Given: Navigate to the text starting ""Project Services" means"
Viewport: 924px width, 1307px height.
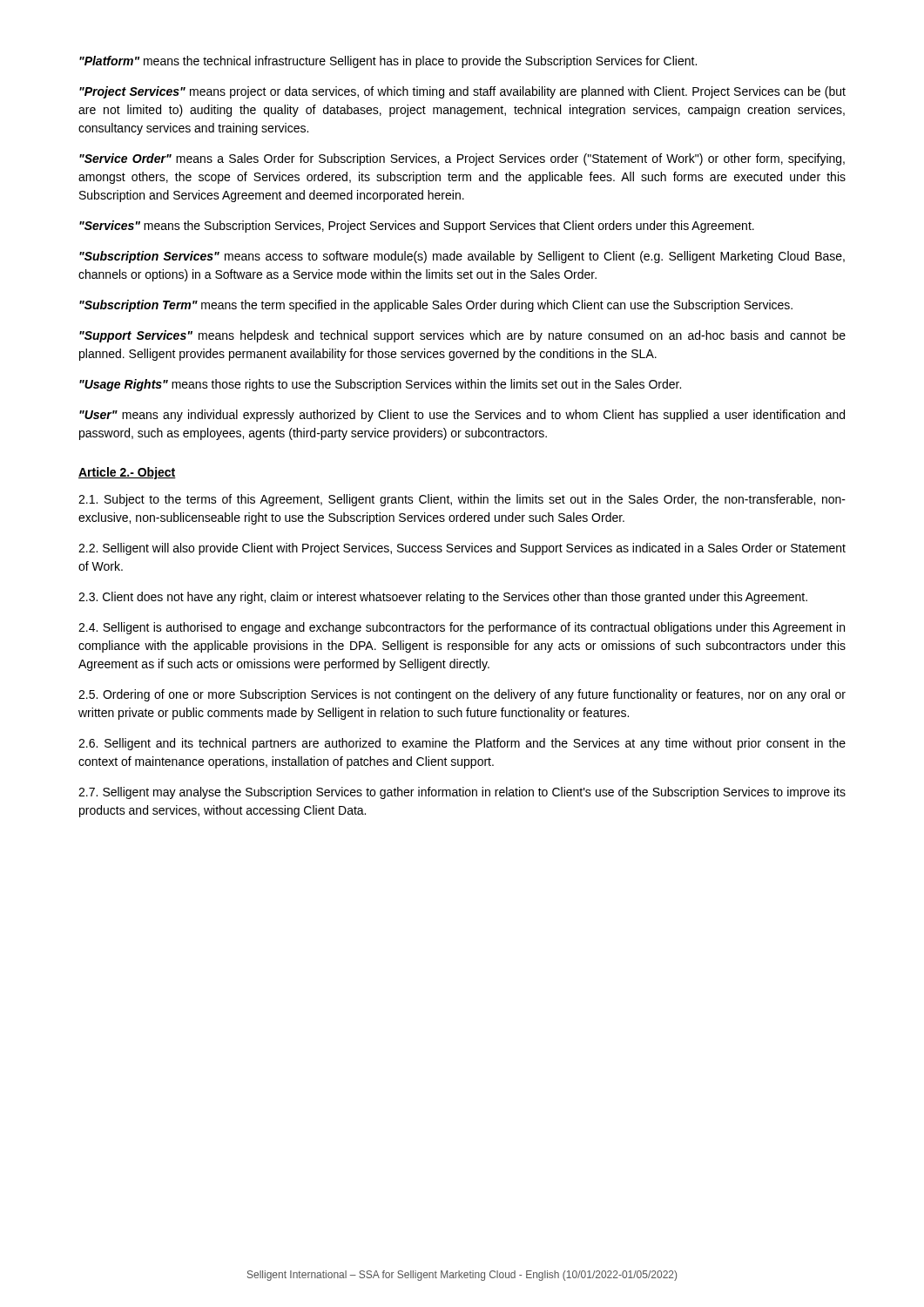Looking at the screenshot, I should click(462, 110).
